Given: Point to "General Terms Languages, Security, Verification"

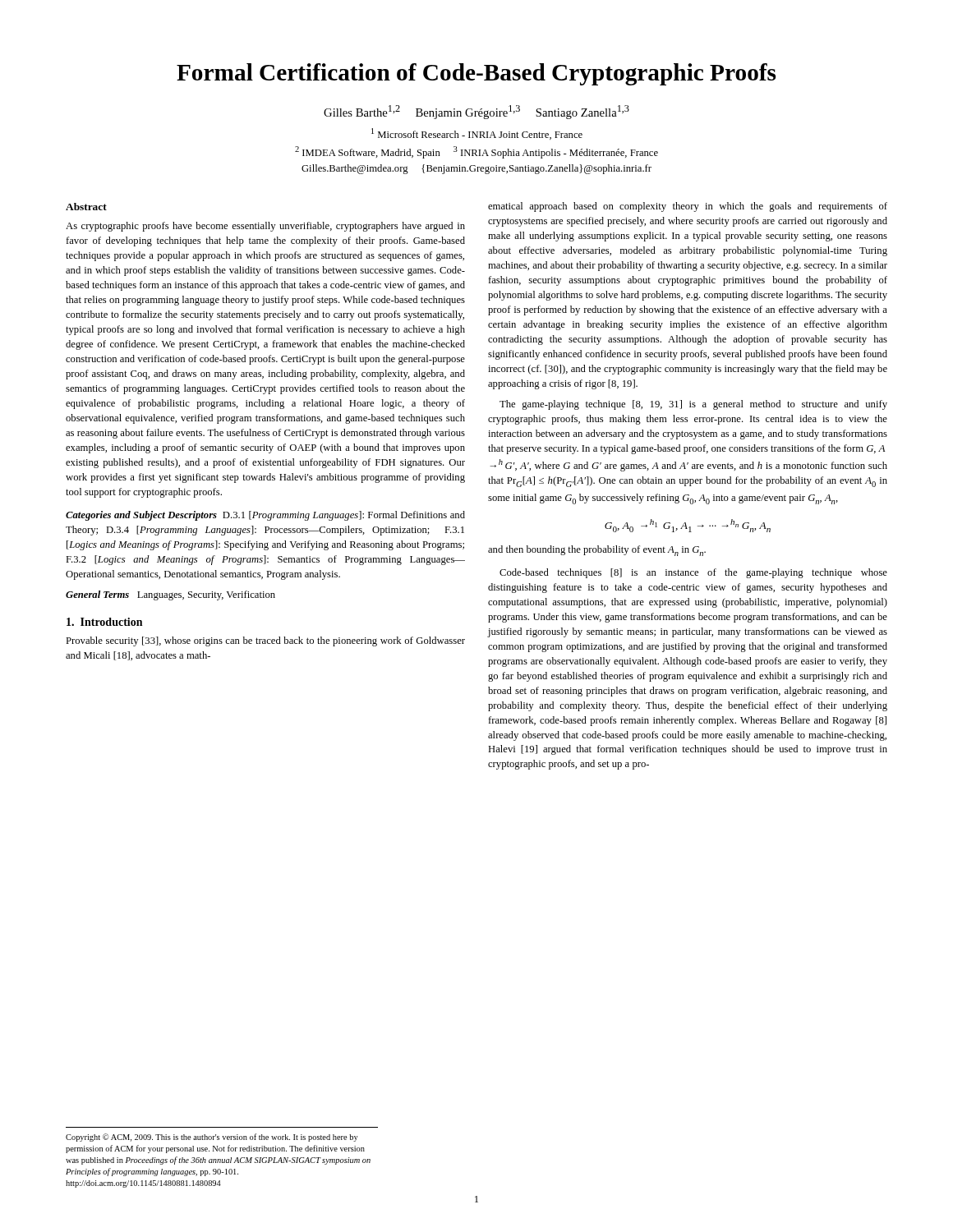Looking at the screenshot, I should pyautogui.click(x=265, y=595).
